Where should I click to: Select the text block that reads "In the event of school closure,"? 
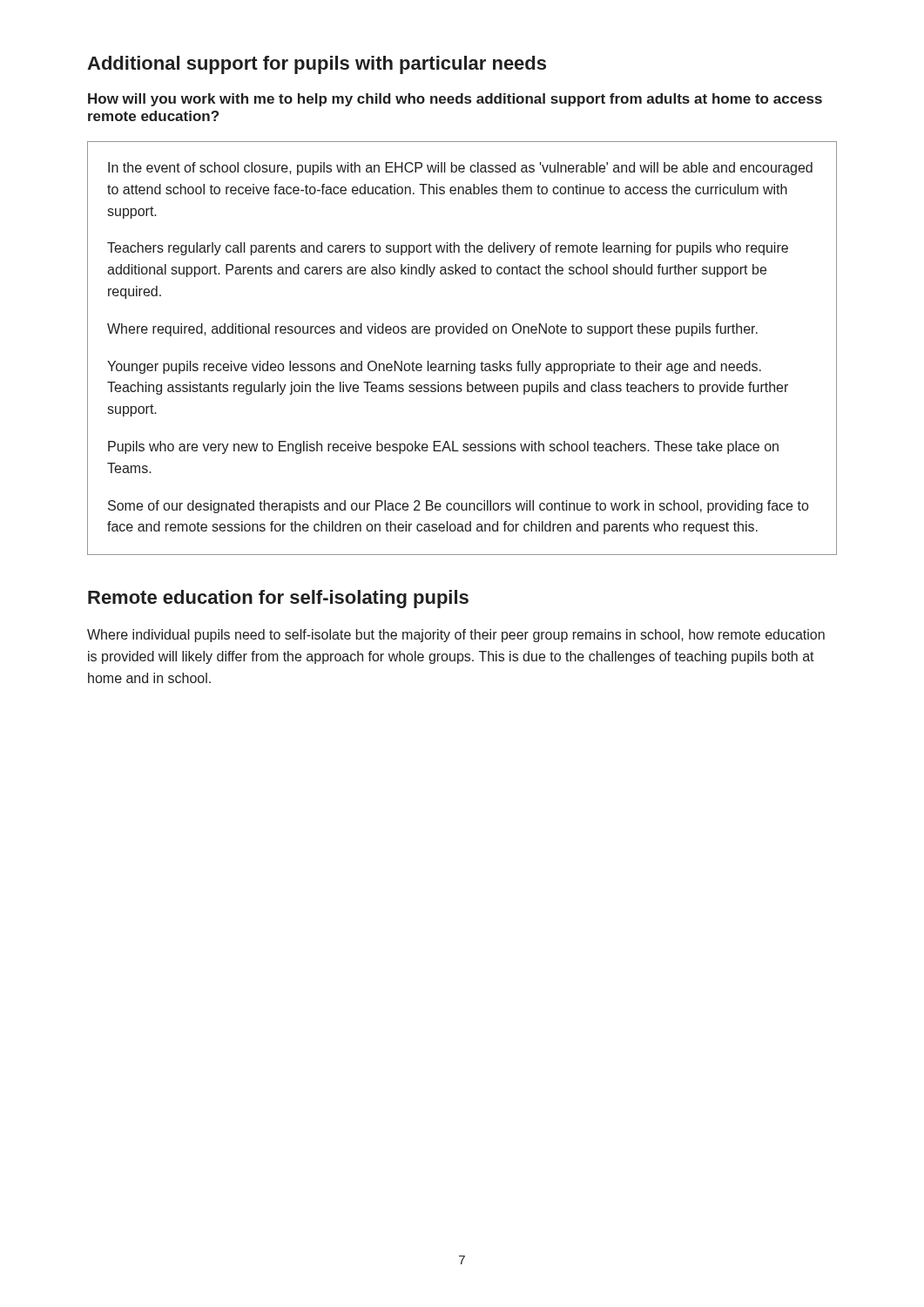(x=460, y=169)
